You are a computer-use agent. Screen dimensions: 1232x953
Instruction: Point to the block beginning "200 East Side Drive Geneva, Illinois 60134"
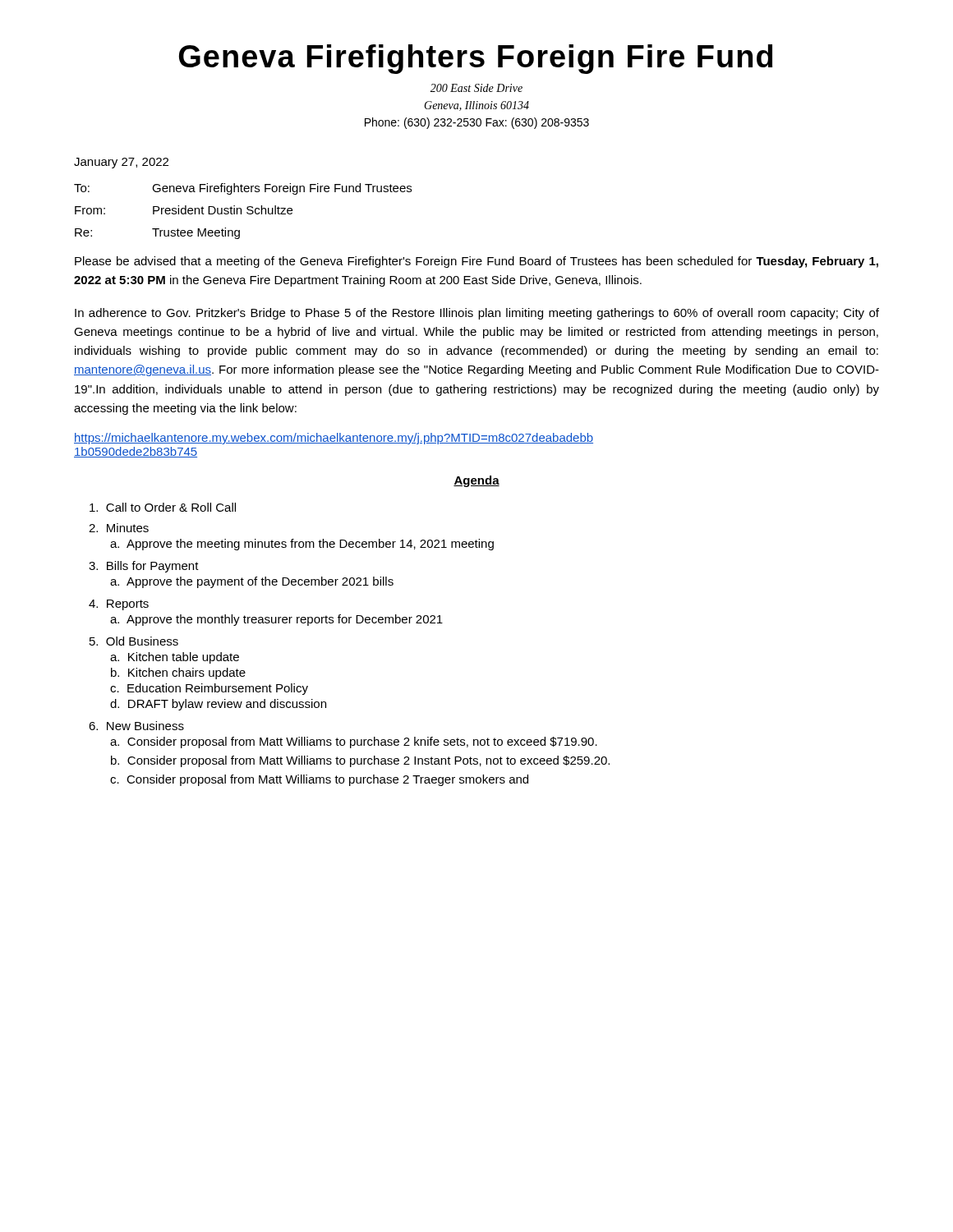tap(476, 106)
